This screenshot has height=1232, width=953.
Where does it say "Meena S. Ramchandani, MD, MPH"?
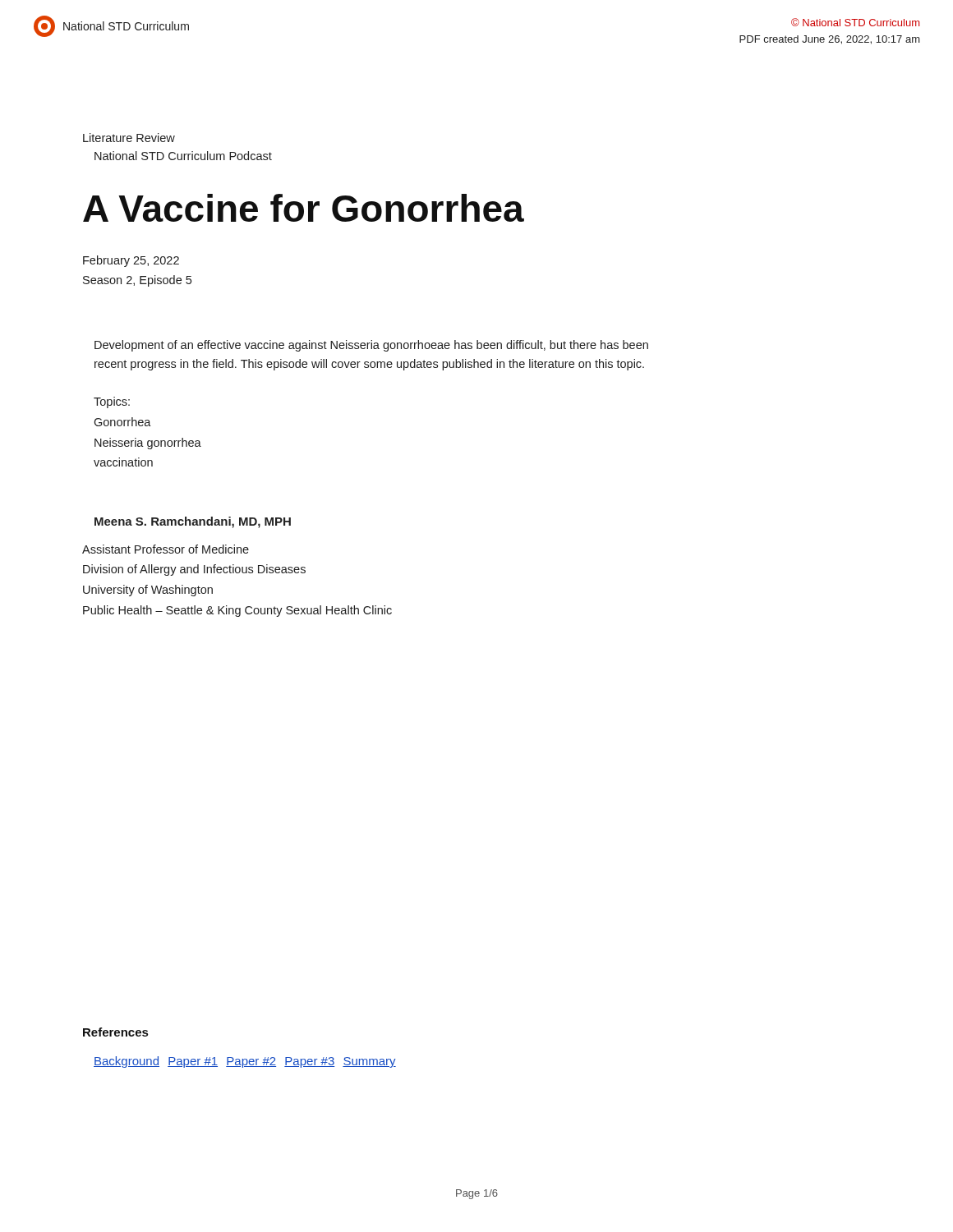pyautogui.click(x=193, y=521)
